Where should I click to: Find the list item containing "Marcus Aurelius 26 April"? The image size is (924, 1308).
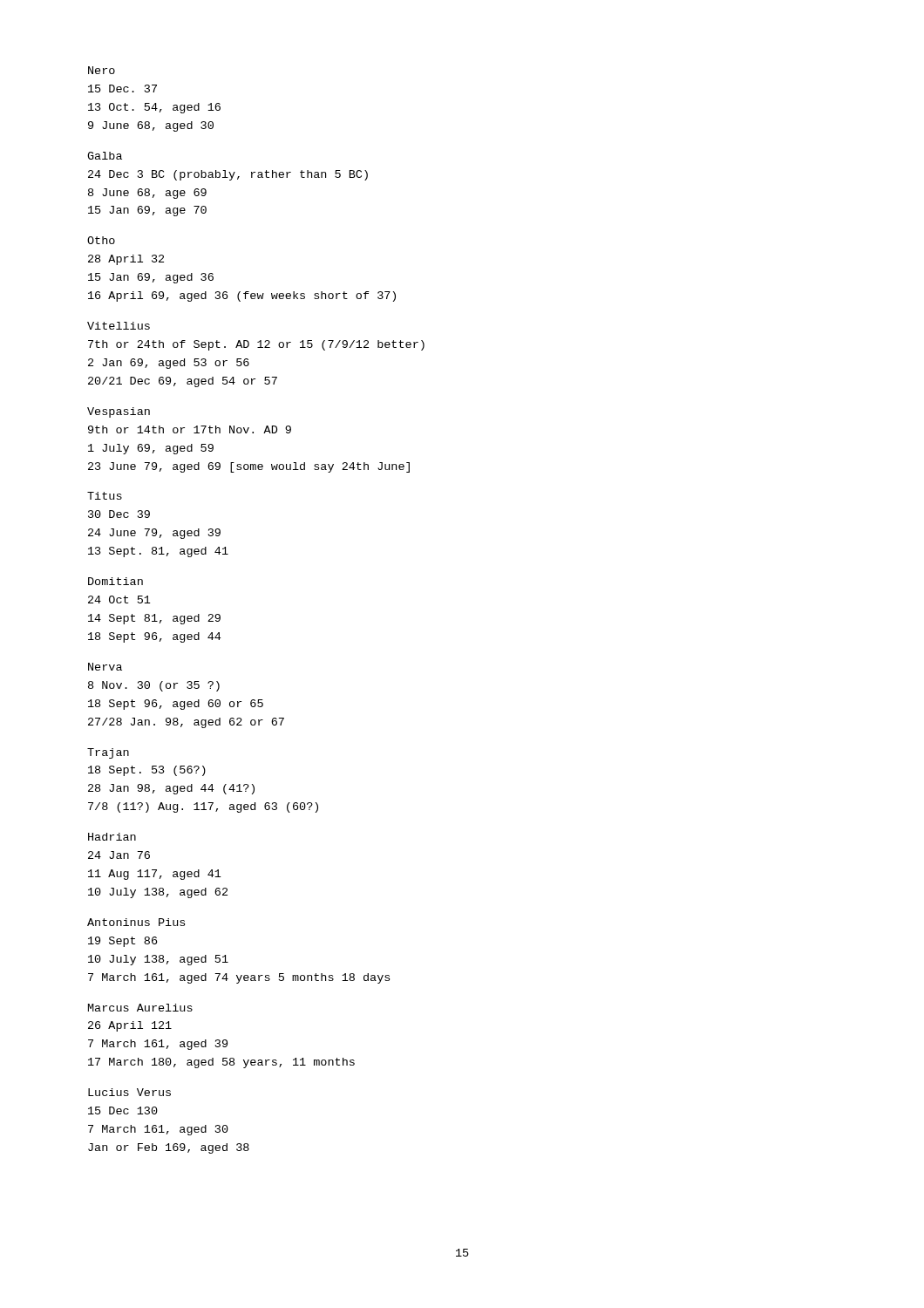tap(221, 1035)
